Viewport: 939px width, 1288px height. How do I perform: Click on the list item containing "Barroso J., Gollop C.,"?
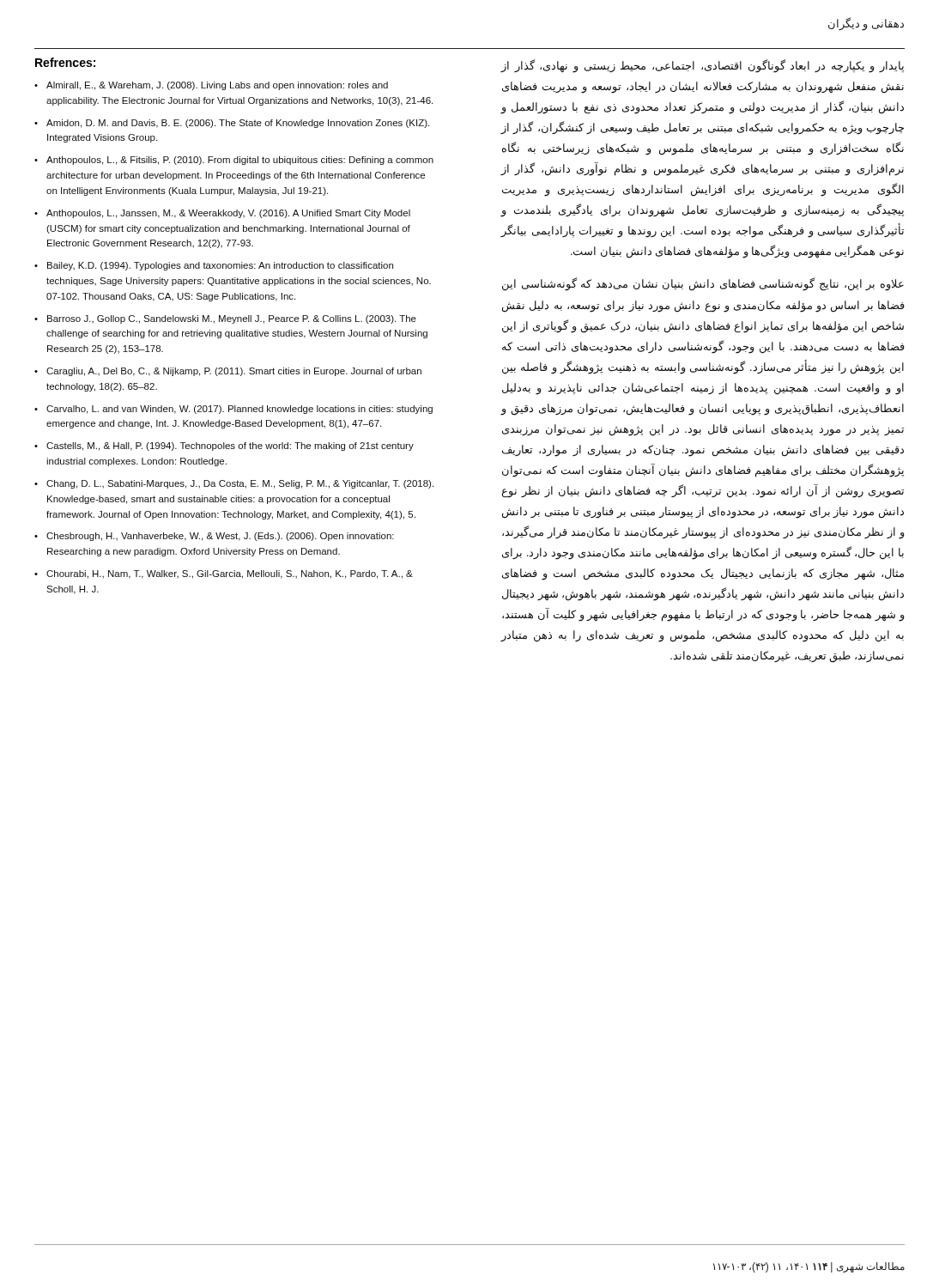237,333
